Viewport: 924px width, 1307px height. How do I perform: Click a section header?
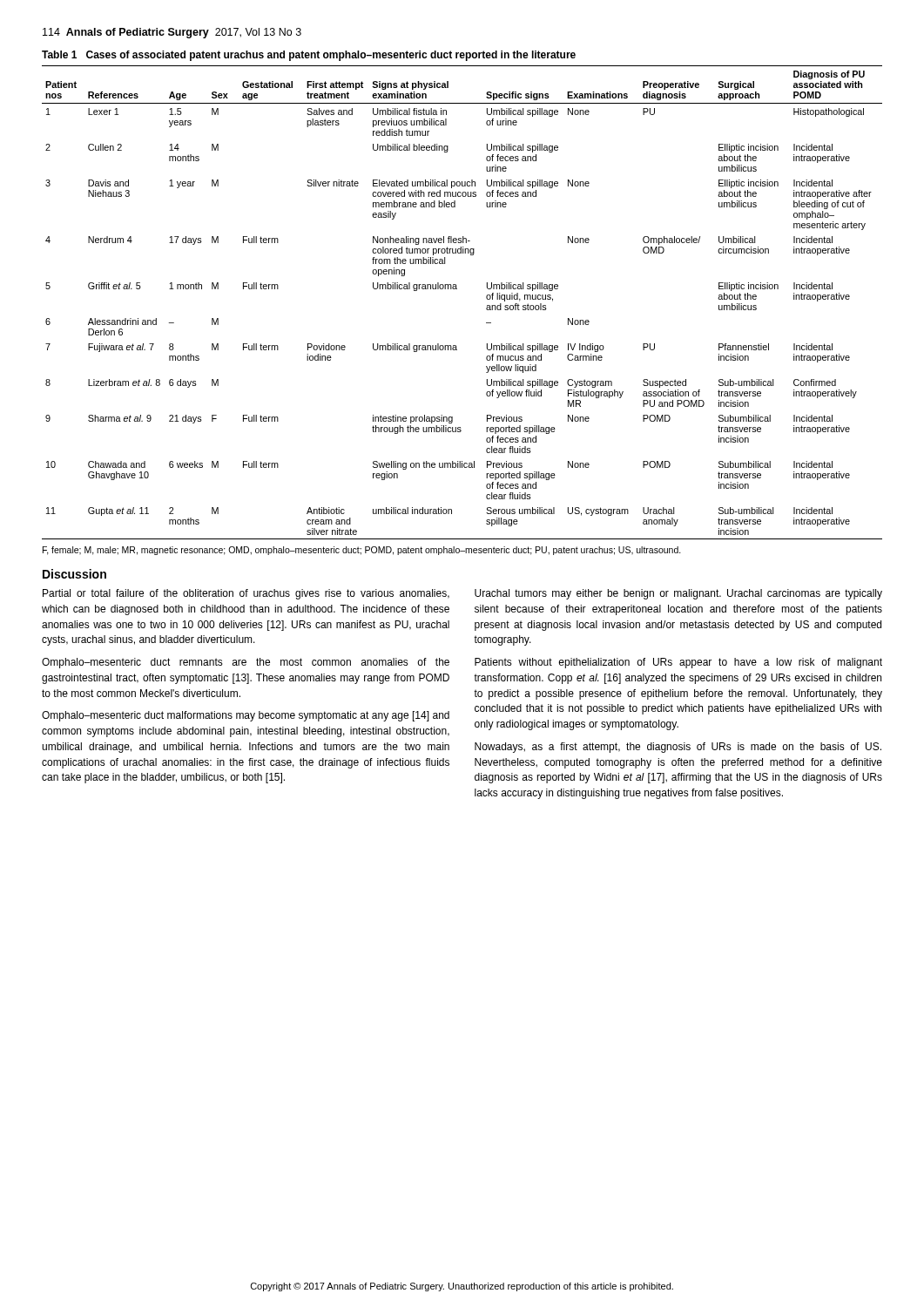click(74, 574)
